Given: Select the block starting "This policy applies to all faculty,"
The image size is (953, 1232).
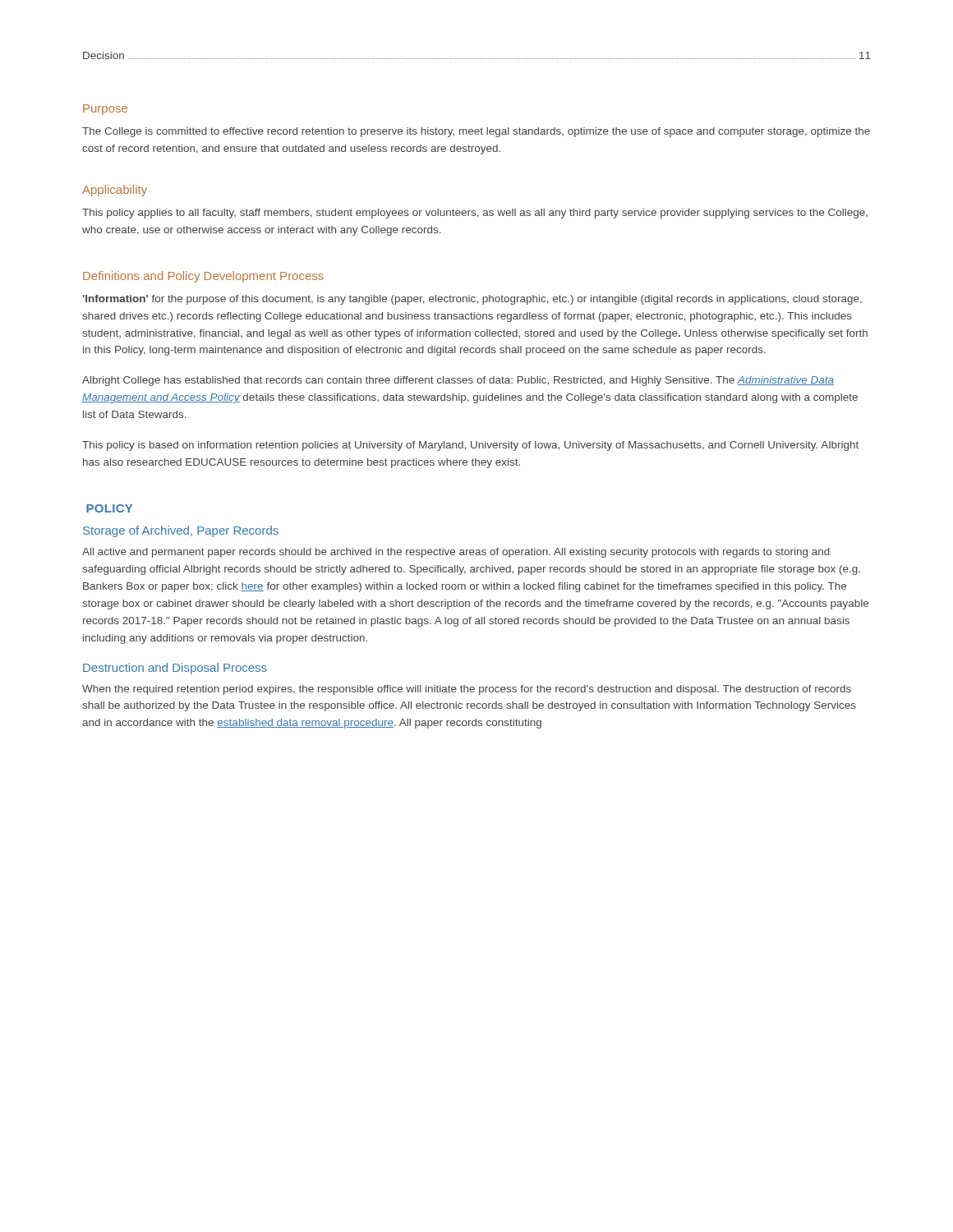Looking at the screenshot, I should pos(475,221).
